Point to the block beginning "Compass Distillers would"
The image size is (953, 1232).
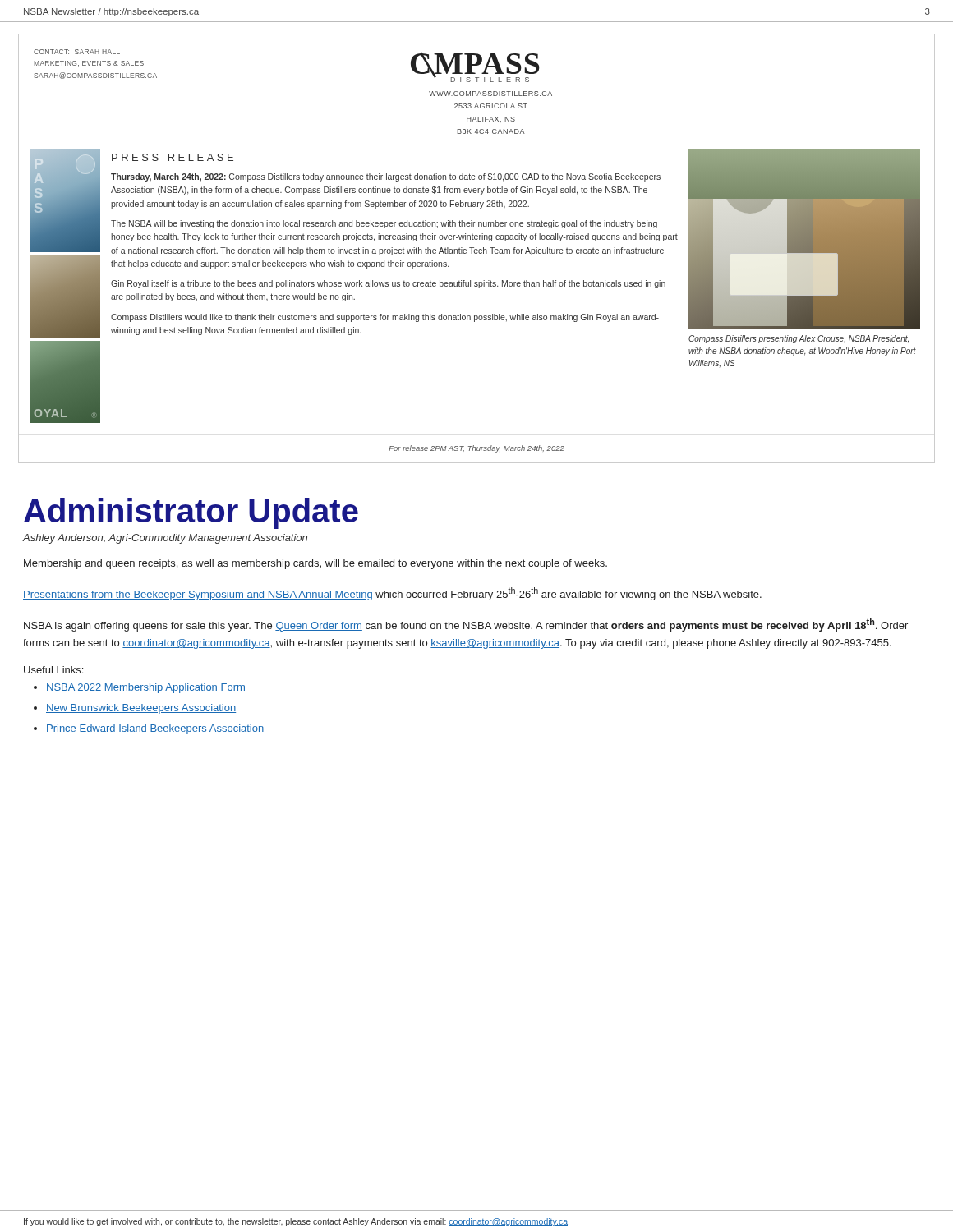[x=385, y=323]
